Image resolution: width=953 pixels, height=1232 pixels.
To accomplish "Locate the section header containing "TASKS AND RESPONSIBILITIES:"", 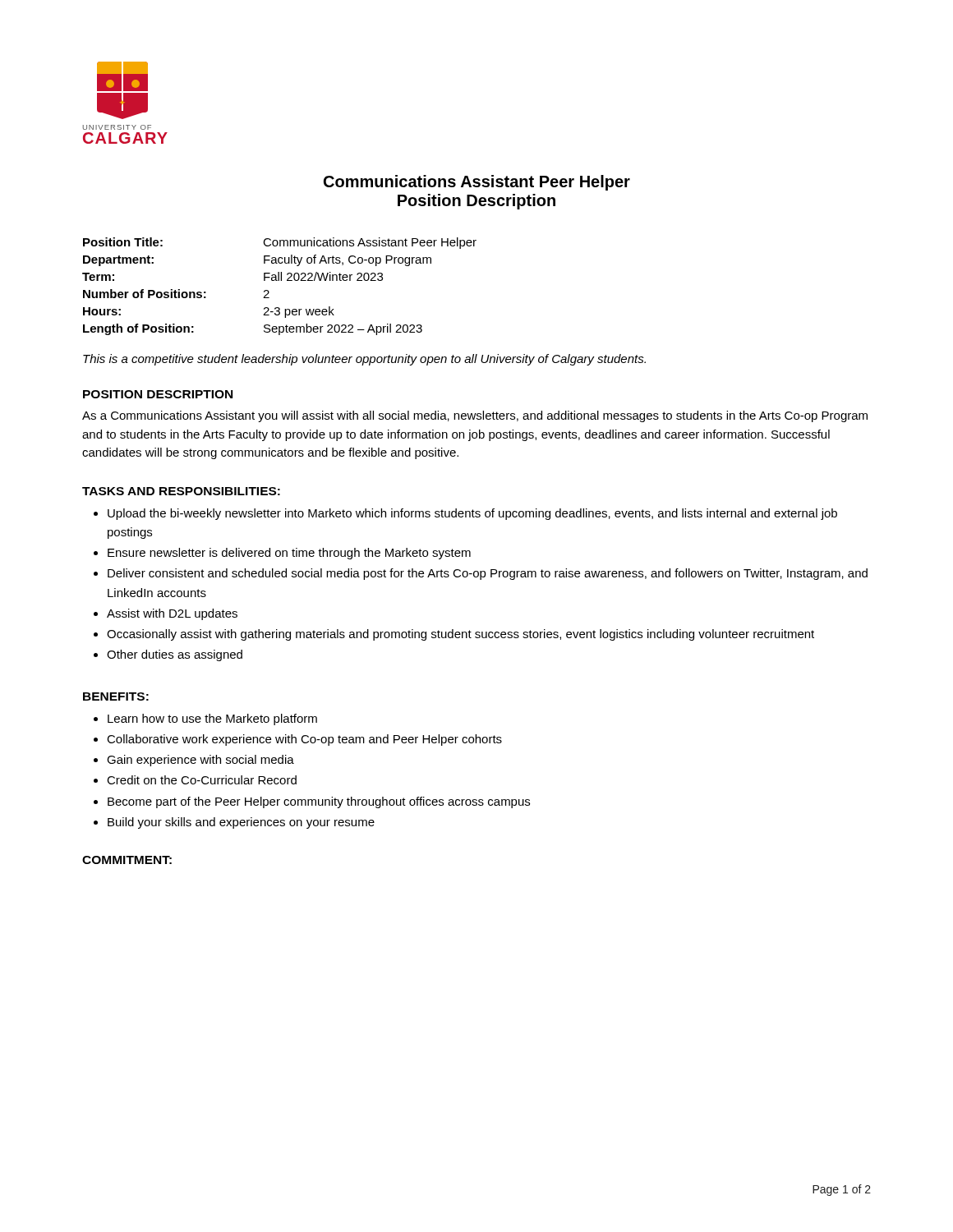I will click(x=182, y=490).
